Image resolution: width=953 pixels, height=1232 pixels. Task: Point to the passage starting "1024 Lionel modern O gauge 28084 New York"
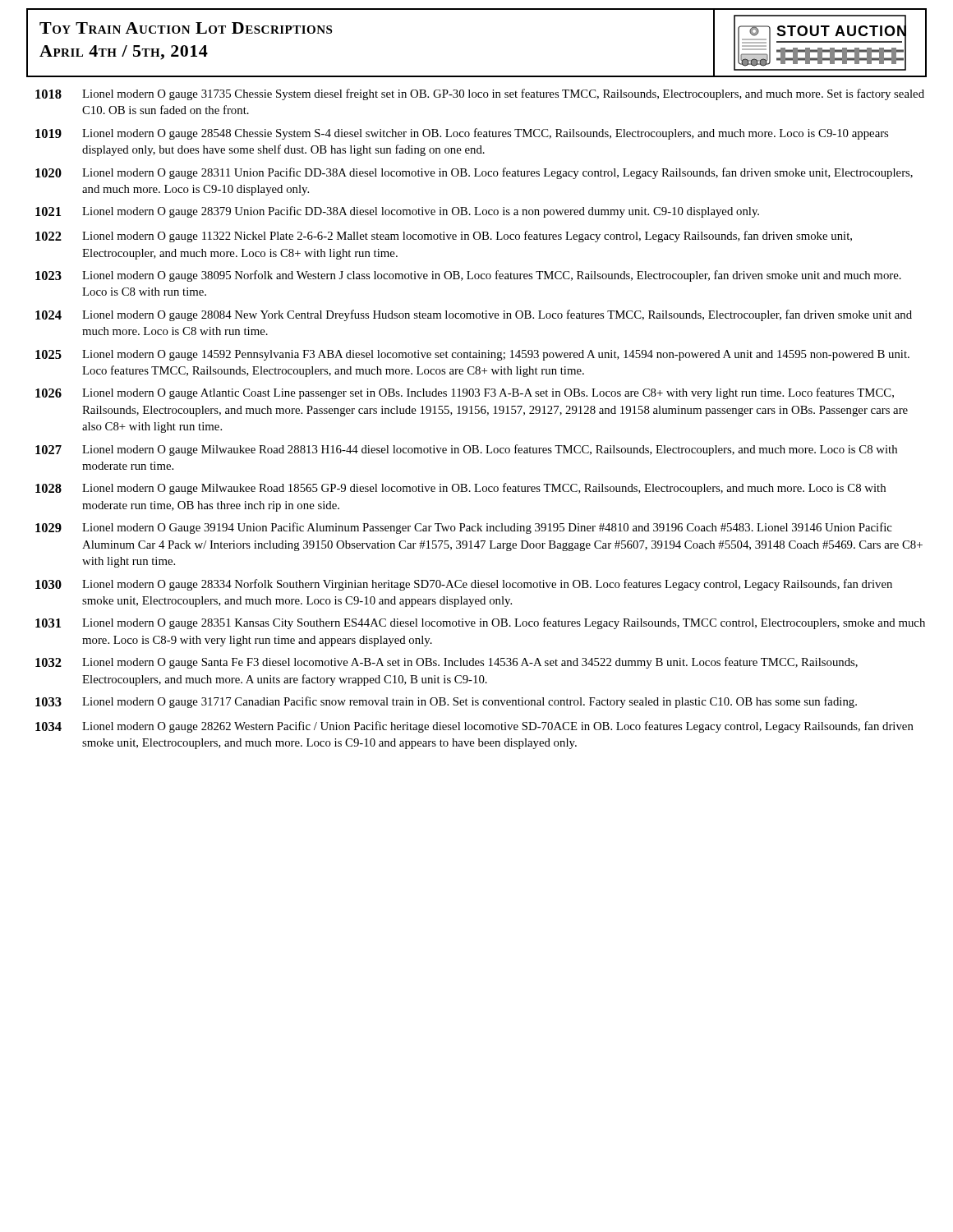point(481,323)
